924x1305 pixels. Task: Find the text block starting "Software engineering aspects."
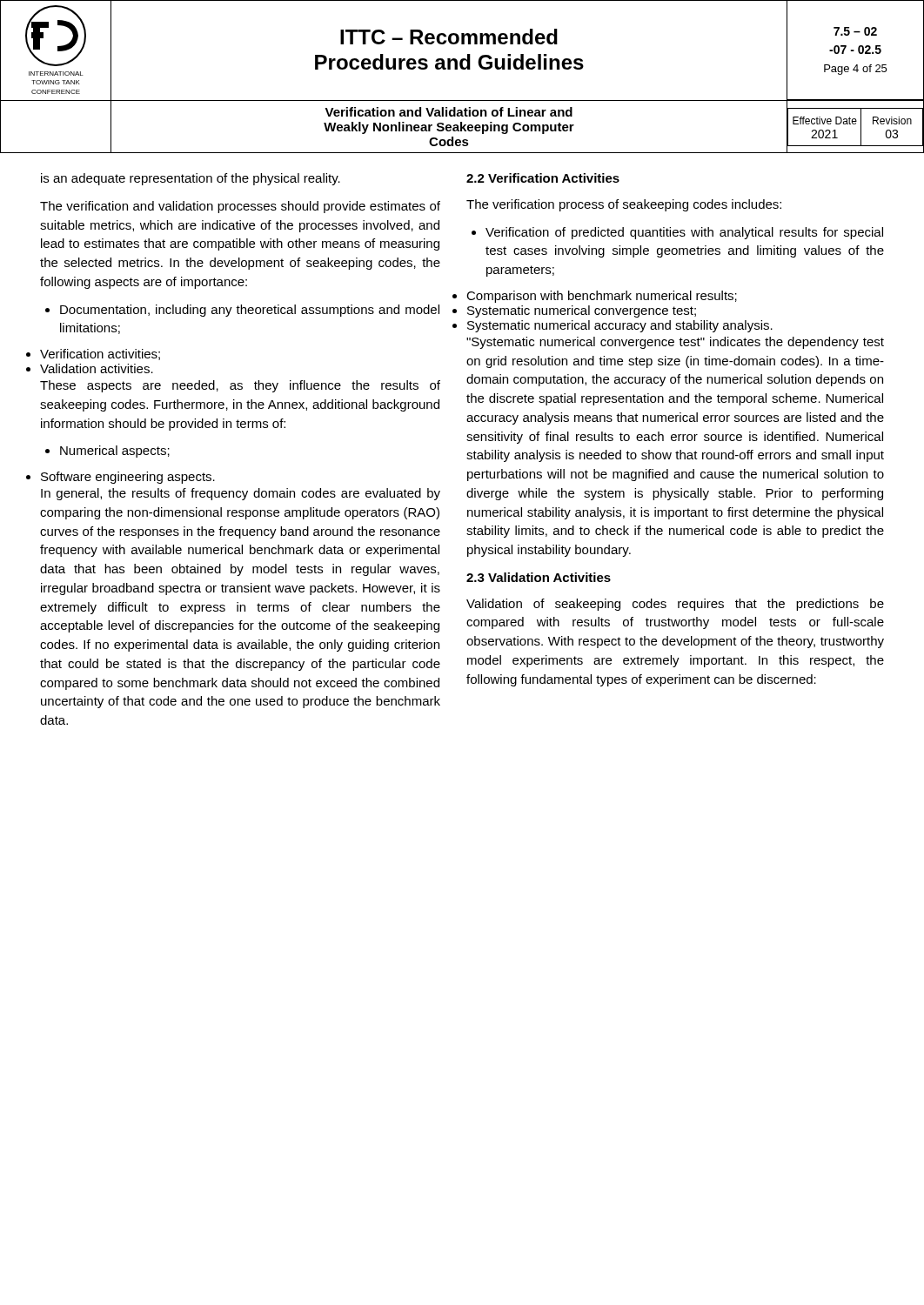[128, 478]
